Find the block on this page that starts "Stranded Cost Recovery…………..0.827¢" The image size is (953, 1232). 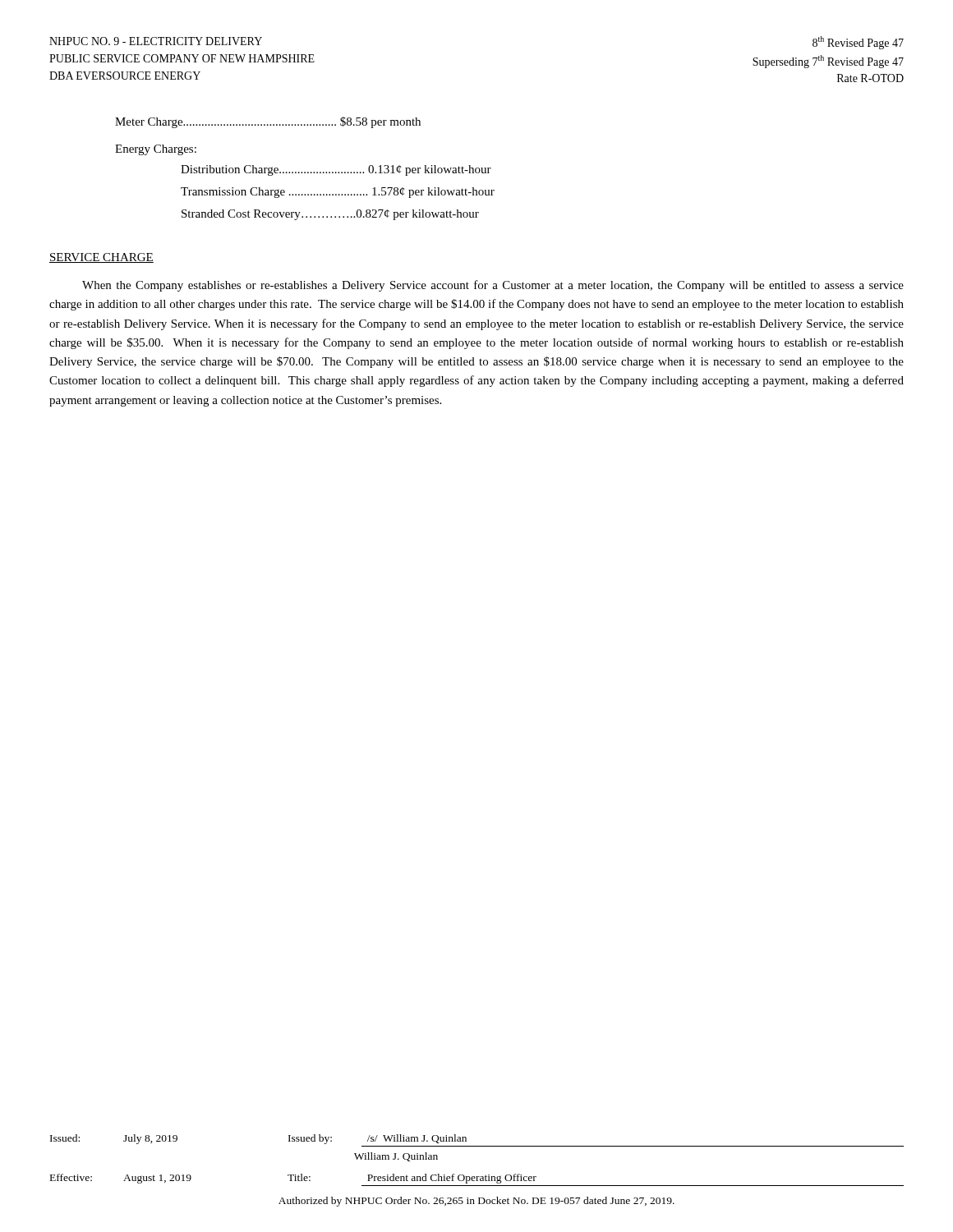click(330, 214)
